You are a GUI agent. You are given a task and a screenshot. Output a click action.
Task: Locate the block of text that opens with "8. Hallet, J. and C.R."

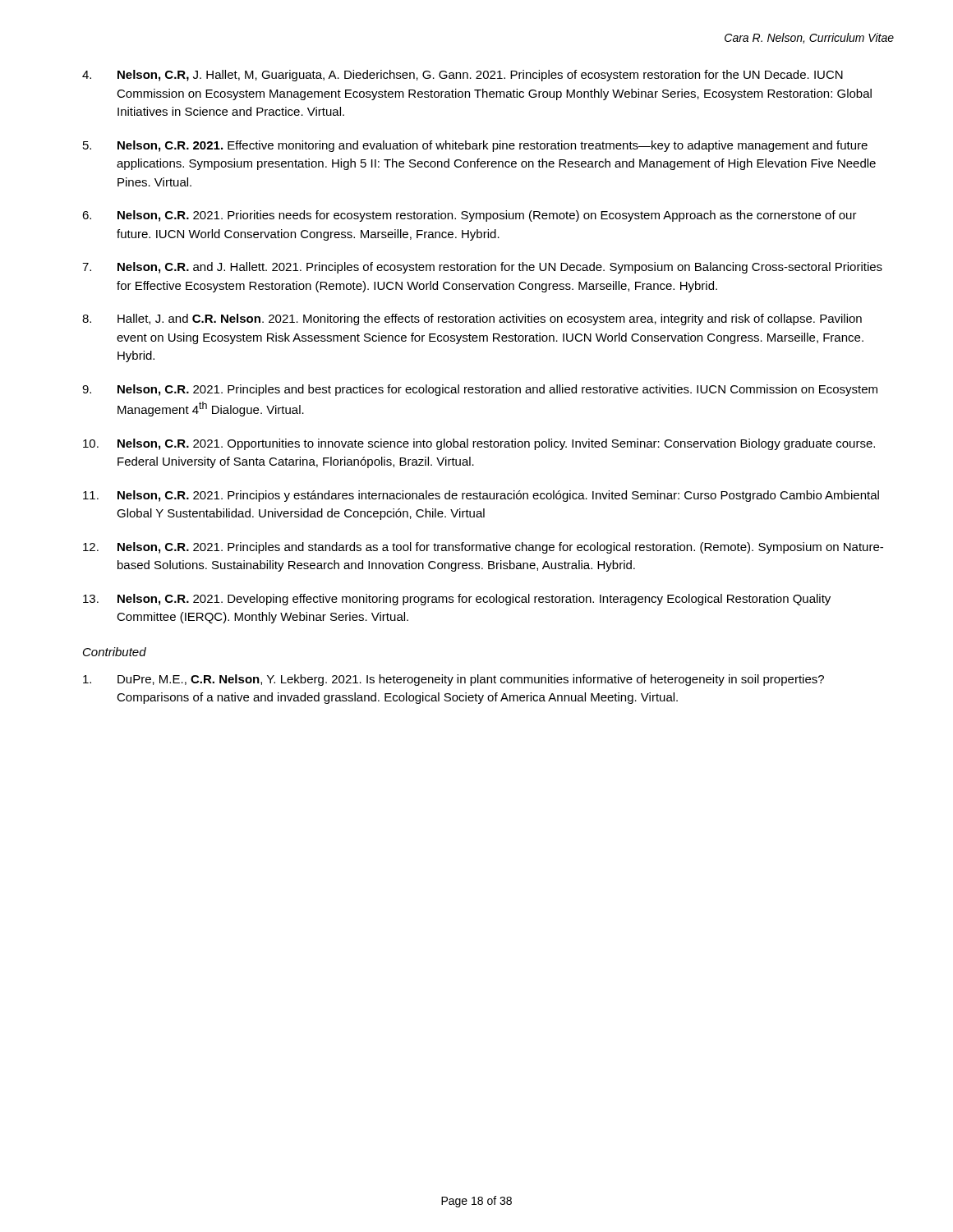[488, 337]
